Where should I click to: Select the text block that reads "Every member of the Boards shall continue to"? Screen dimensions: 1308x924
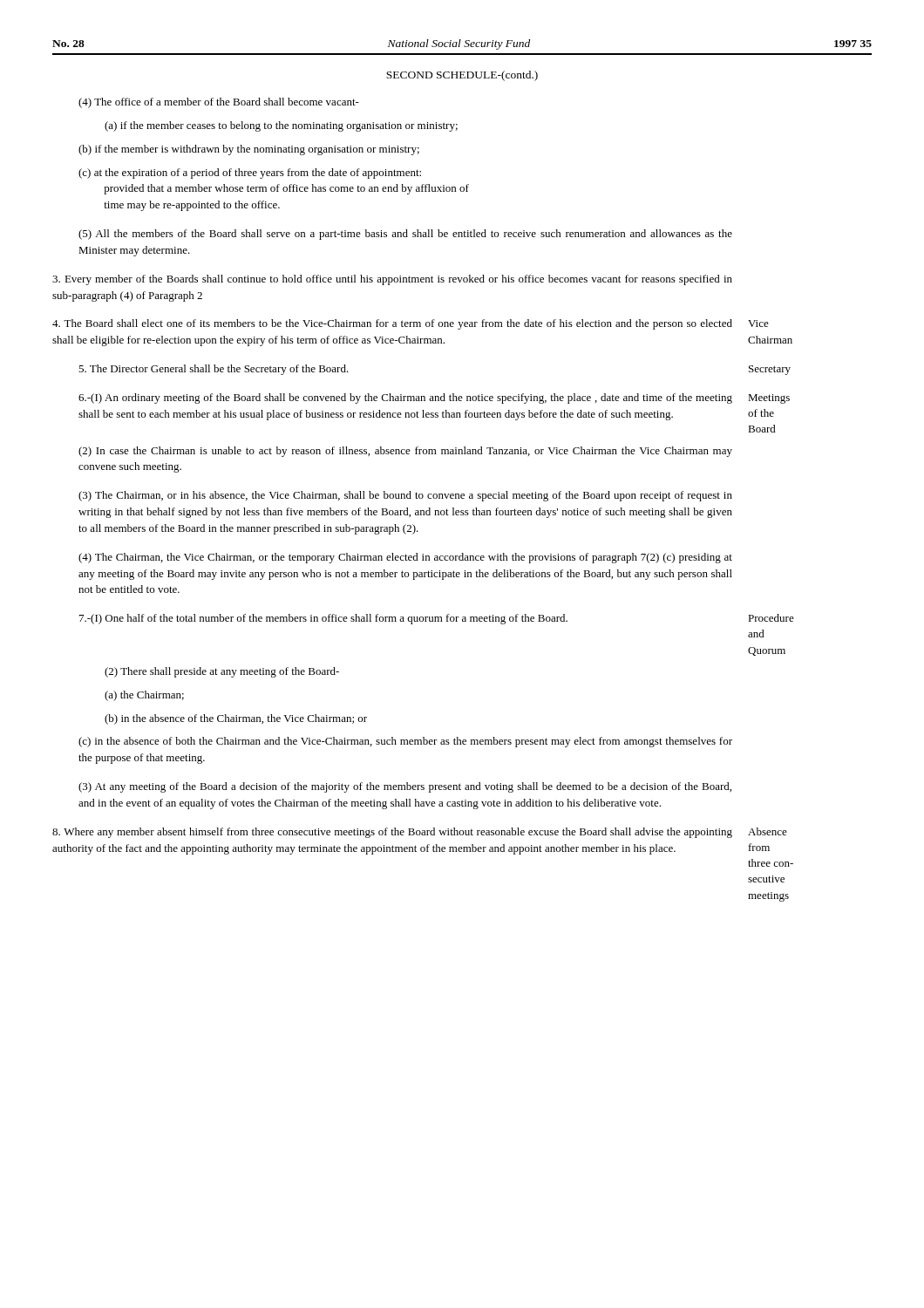click(458, 291)
